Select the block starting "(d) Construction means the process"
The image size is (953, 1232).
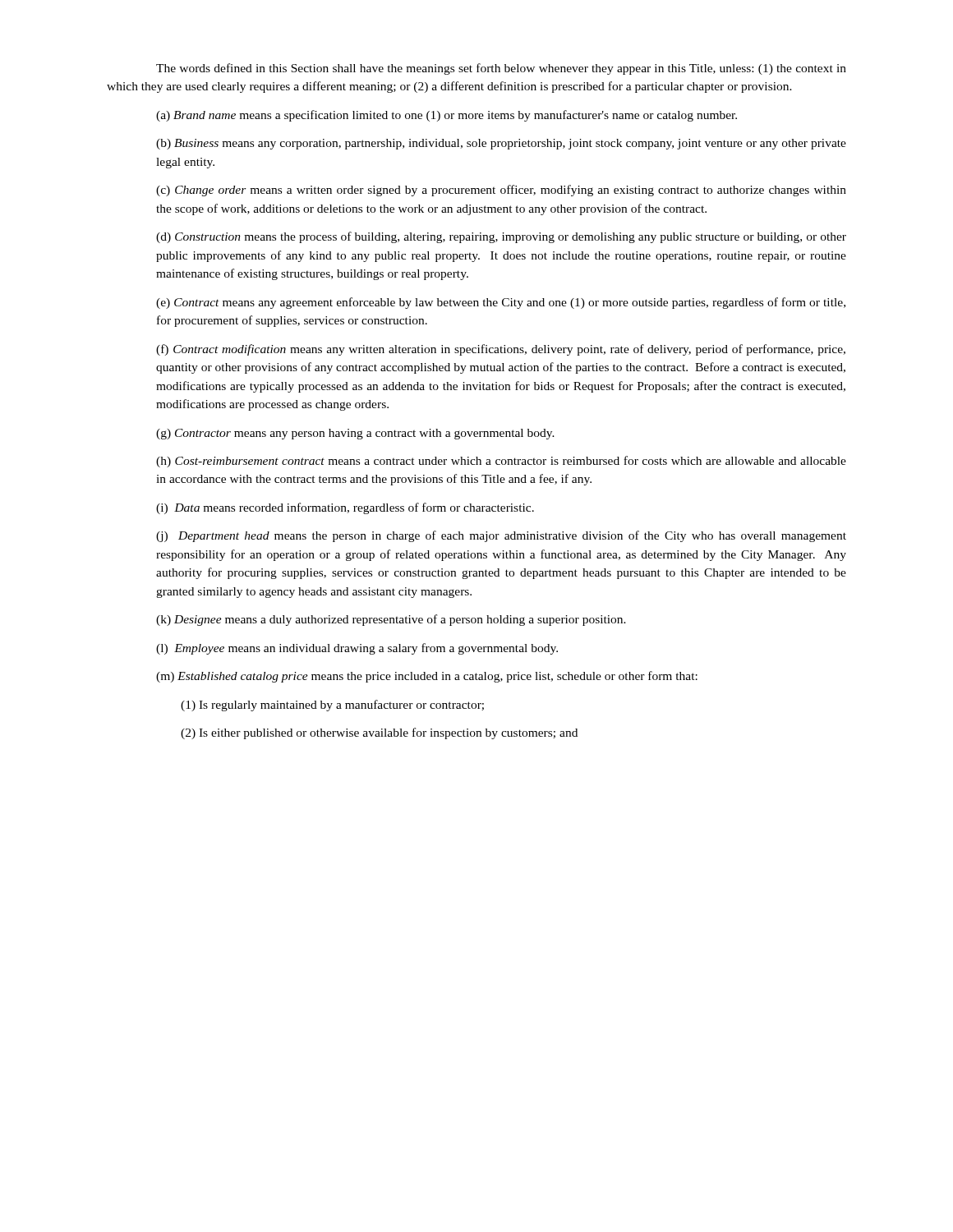click(501, 255)
